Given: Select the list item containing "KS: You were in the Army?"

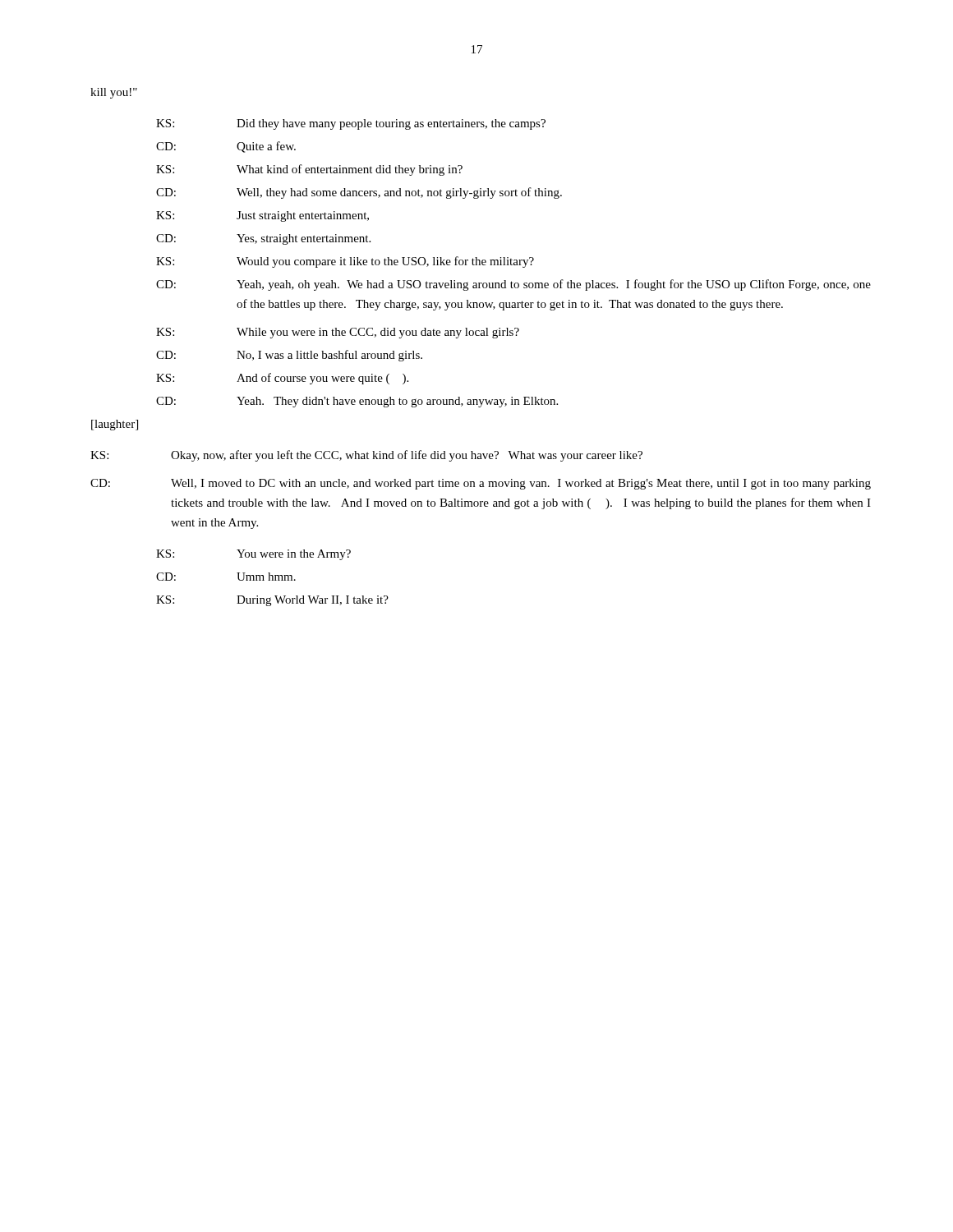Looking at the screenshot, I should [x=253, y=555].
